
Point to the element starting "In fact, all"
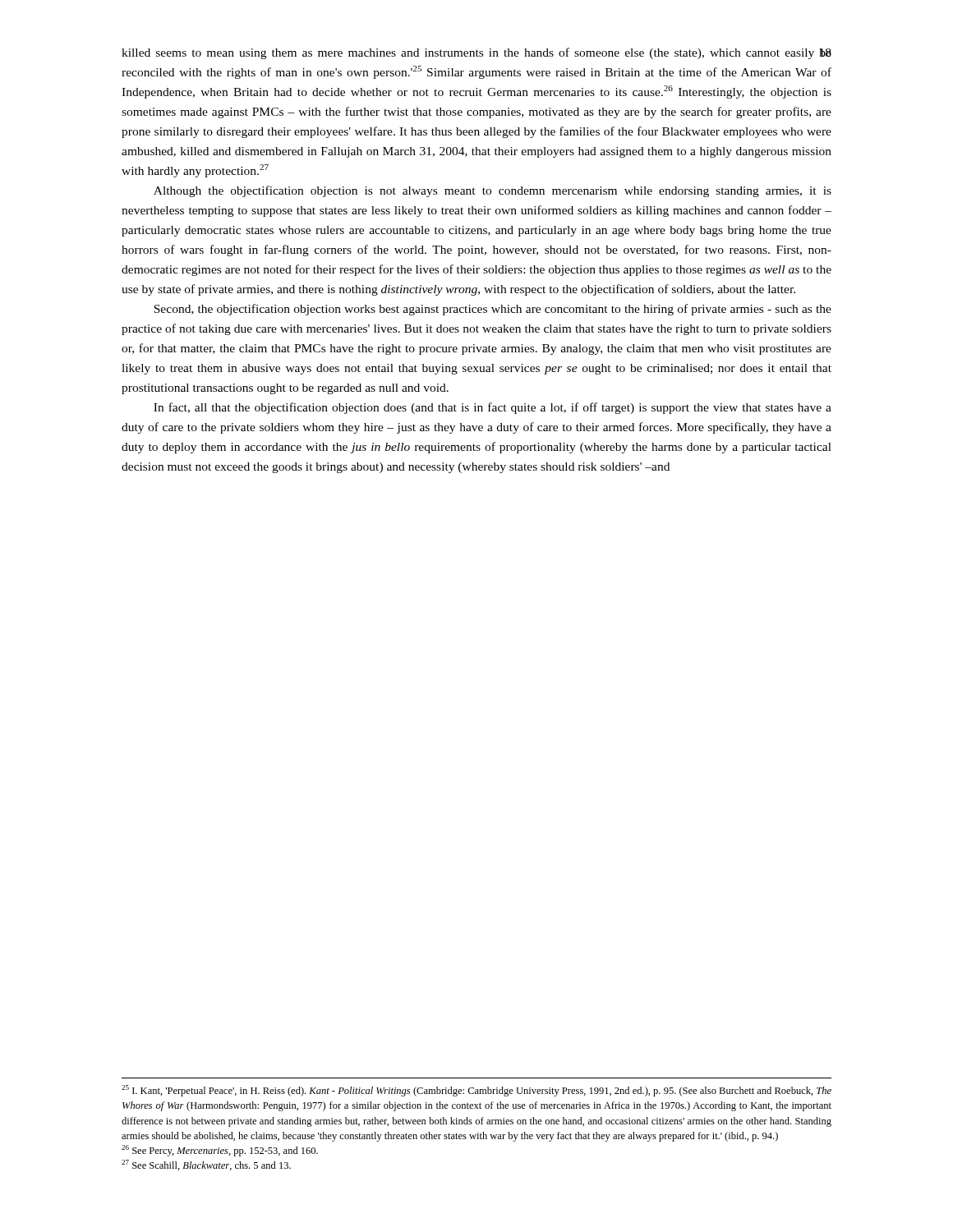tap(476, 437)
